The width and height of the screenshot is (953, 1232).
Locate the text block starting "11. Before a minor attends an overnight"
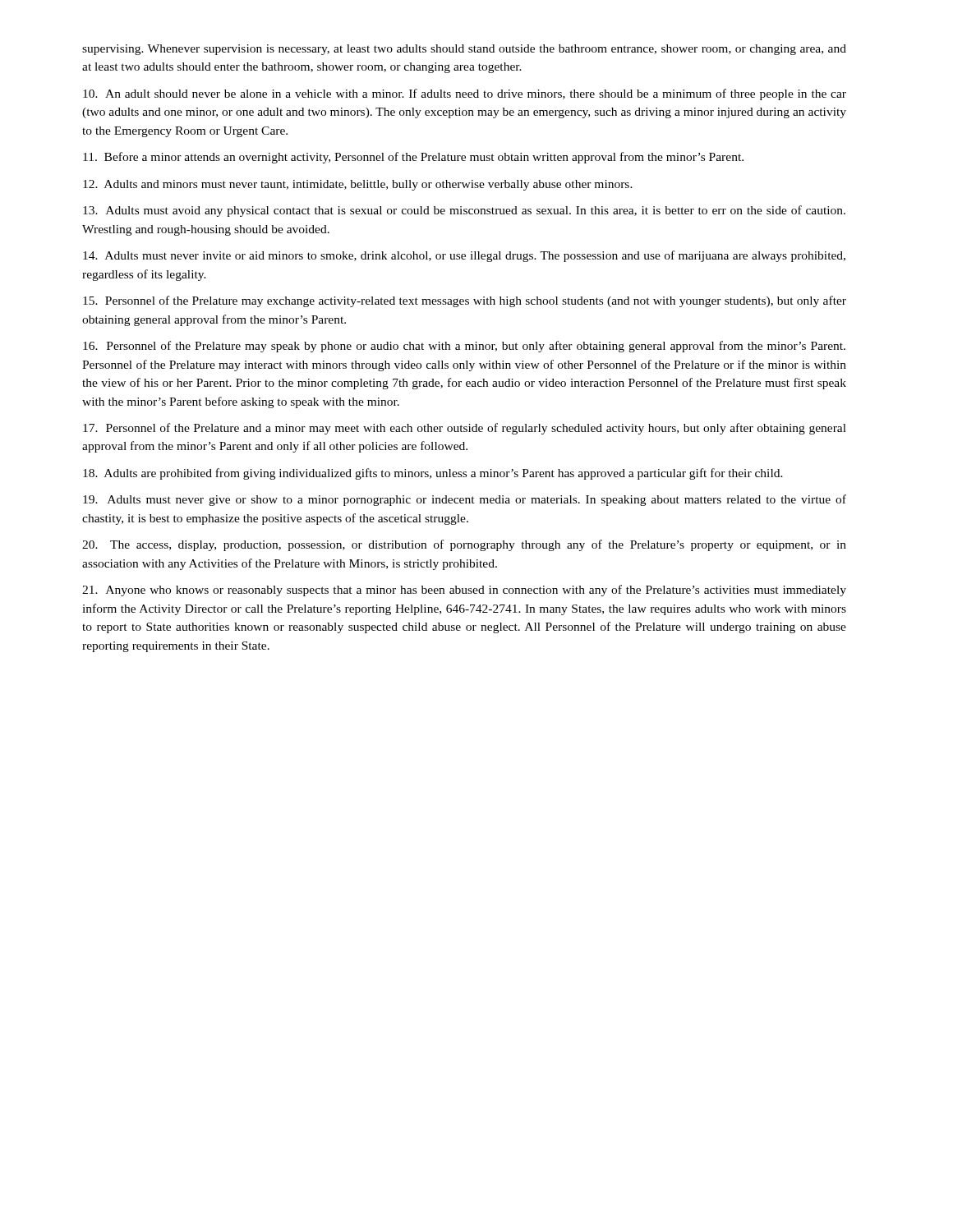click(413, 157)
